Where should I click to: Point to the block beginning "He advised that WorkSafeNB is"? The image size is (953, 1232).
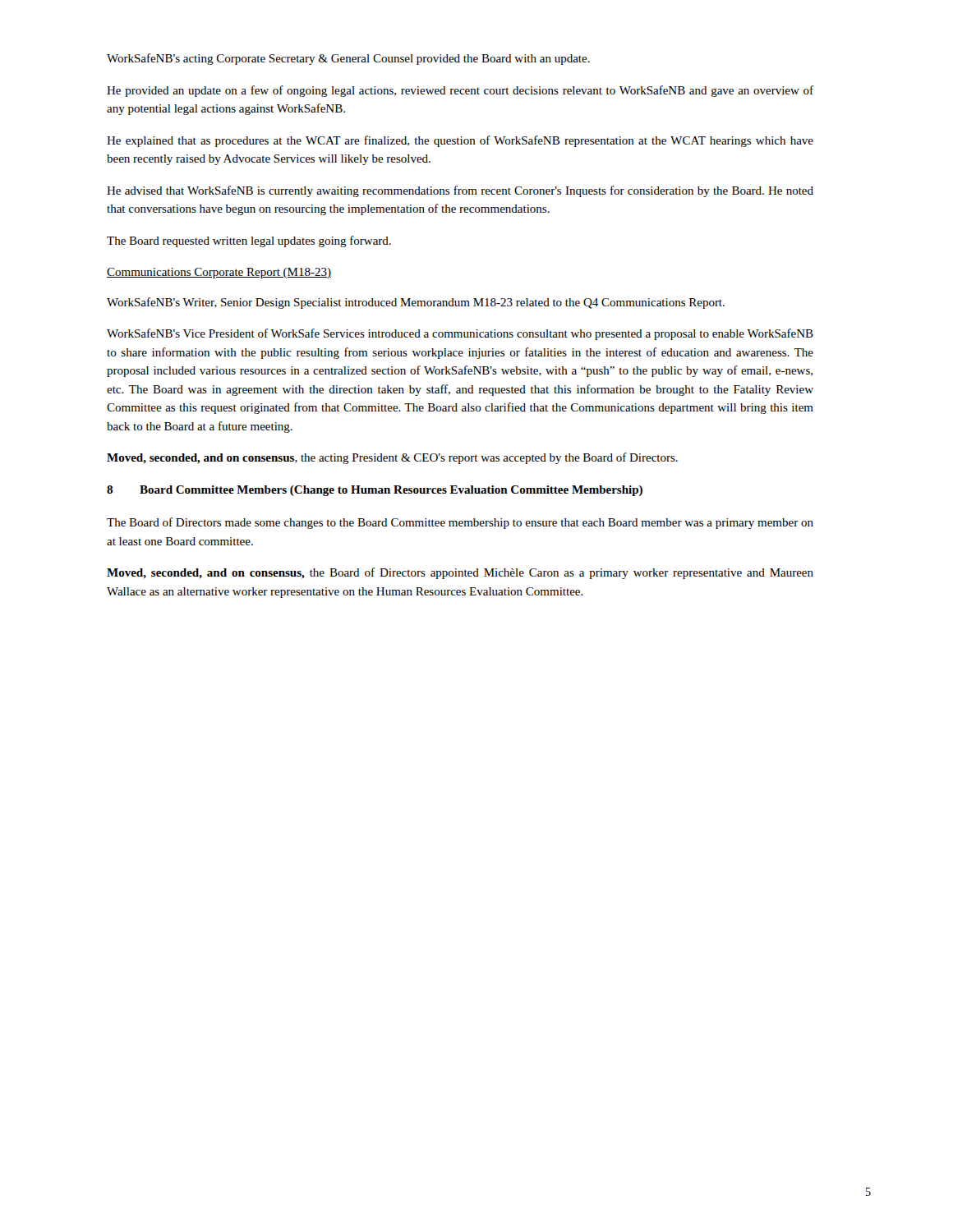tap(460, 199)
